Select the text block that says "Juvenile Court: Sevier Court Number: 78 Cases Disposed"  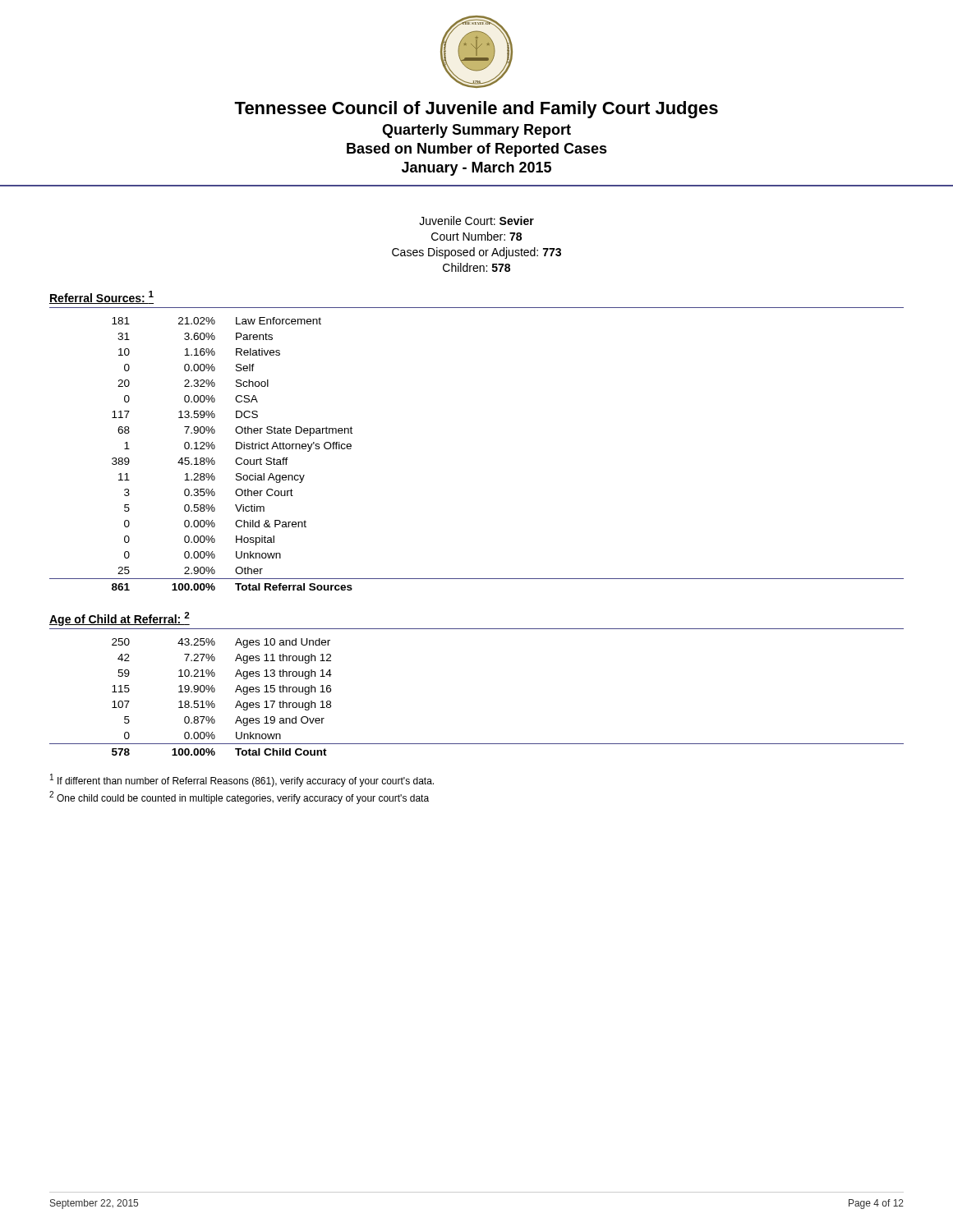476,244
